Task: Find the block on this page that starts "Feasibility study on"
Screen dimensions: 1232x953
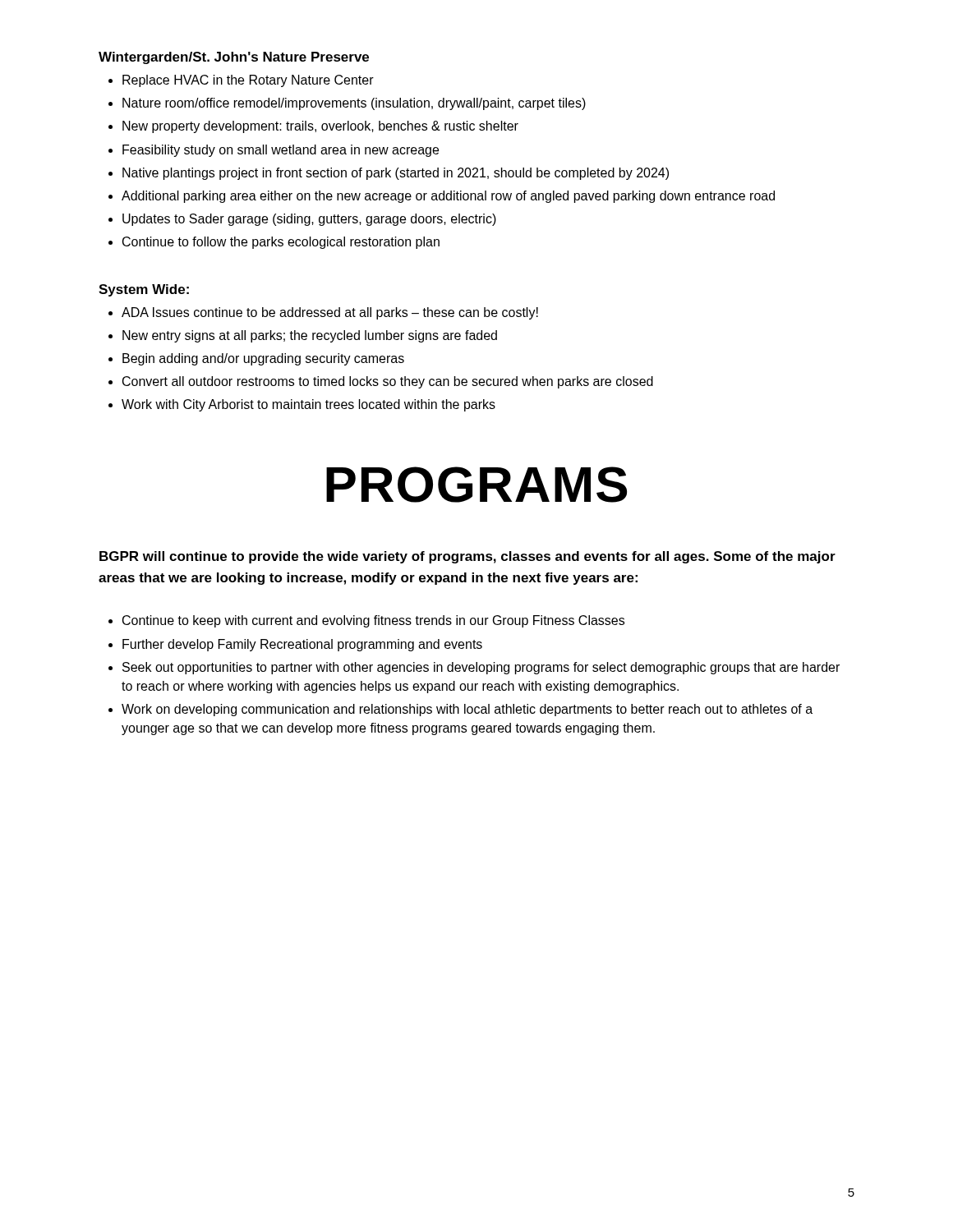Action: (x=281, y=150)
